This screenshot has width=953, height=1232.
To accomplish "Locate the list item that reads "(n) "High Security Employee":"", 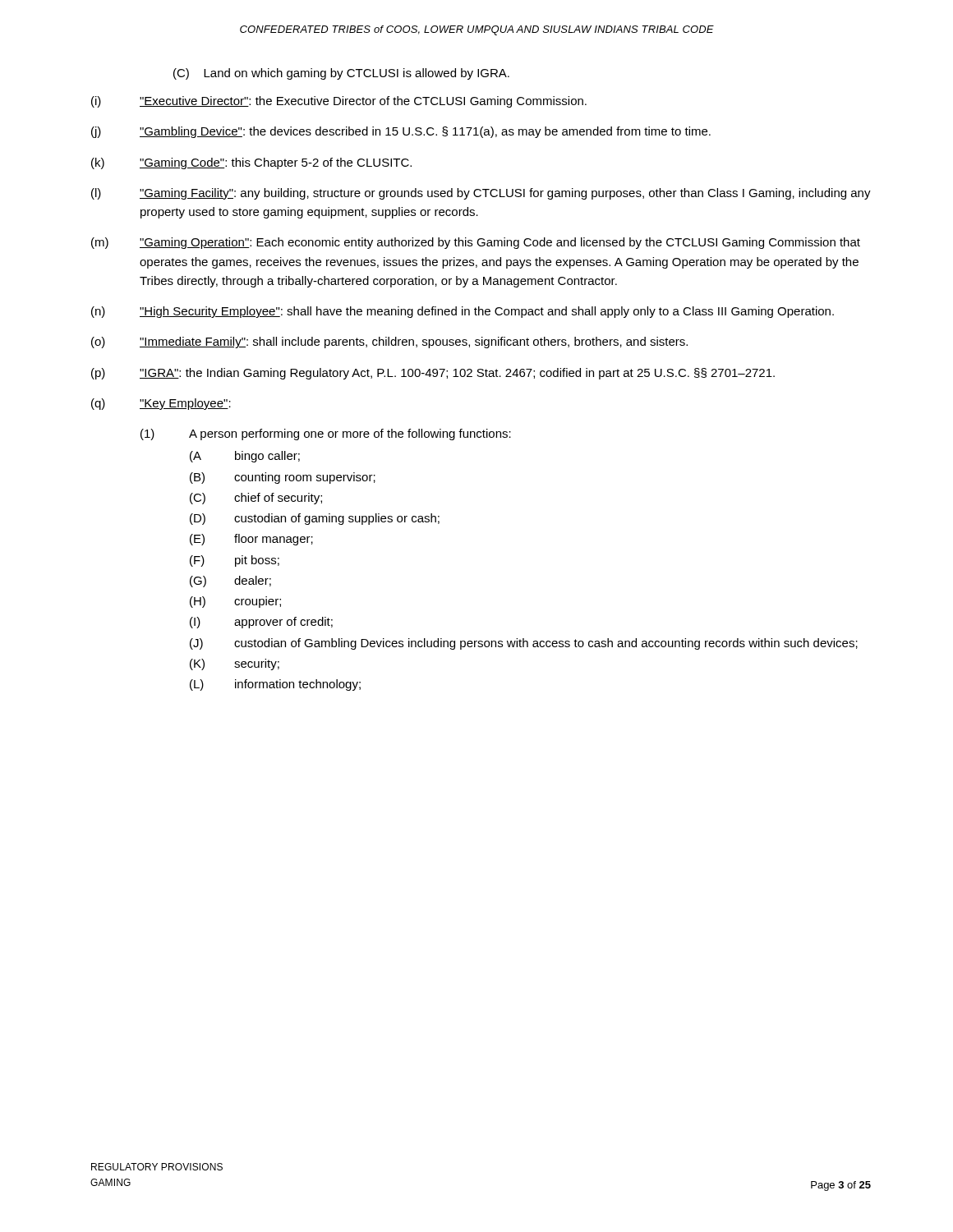I will click(x=481, y=311).
